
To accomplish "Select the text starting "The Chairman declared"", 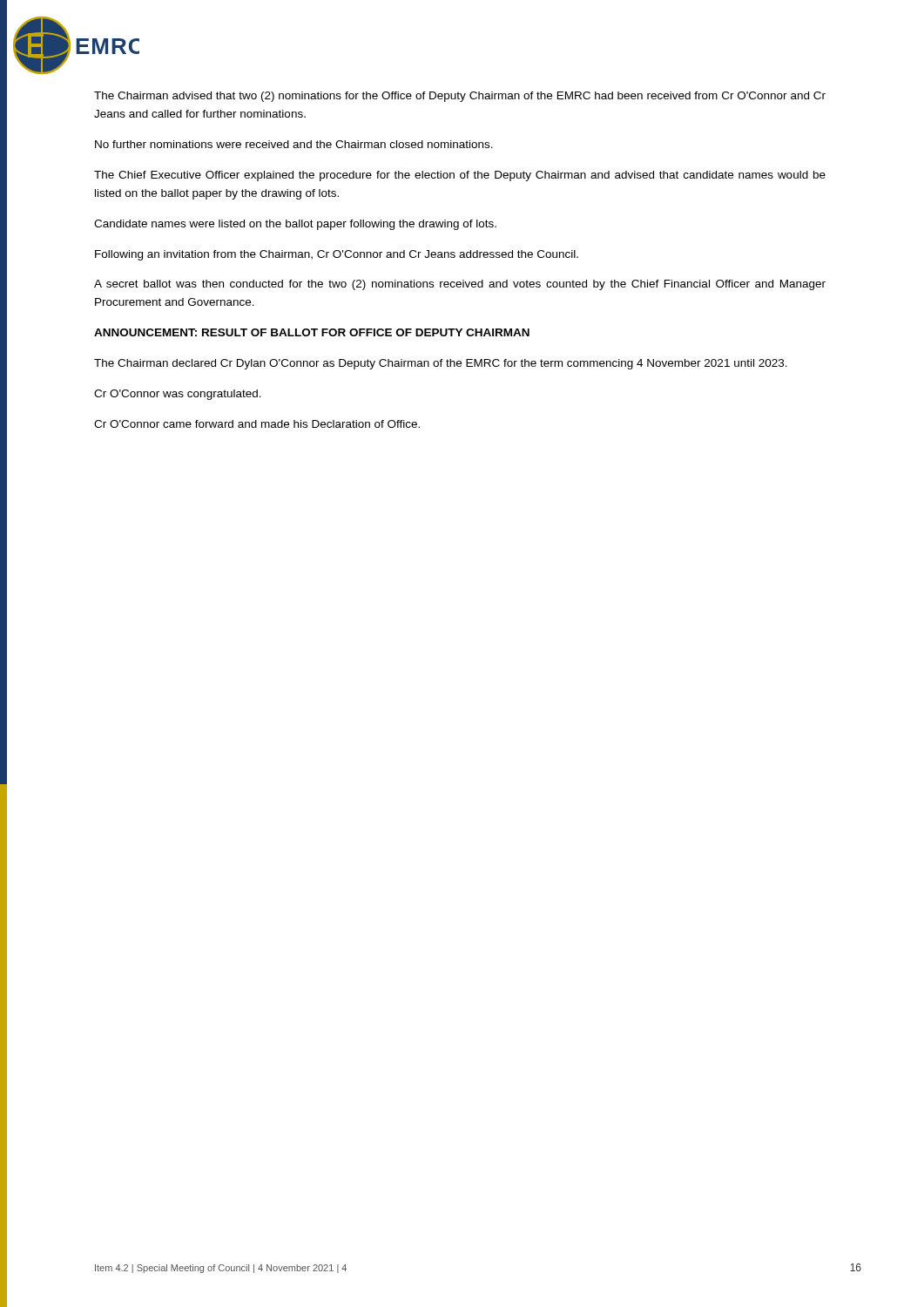I will tap(441, 363).
